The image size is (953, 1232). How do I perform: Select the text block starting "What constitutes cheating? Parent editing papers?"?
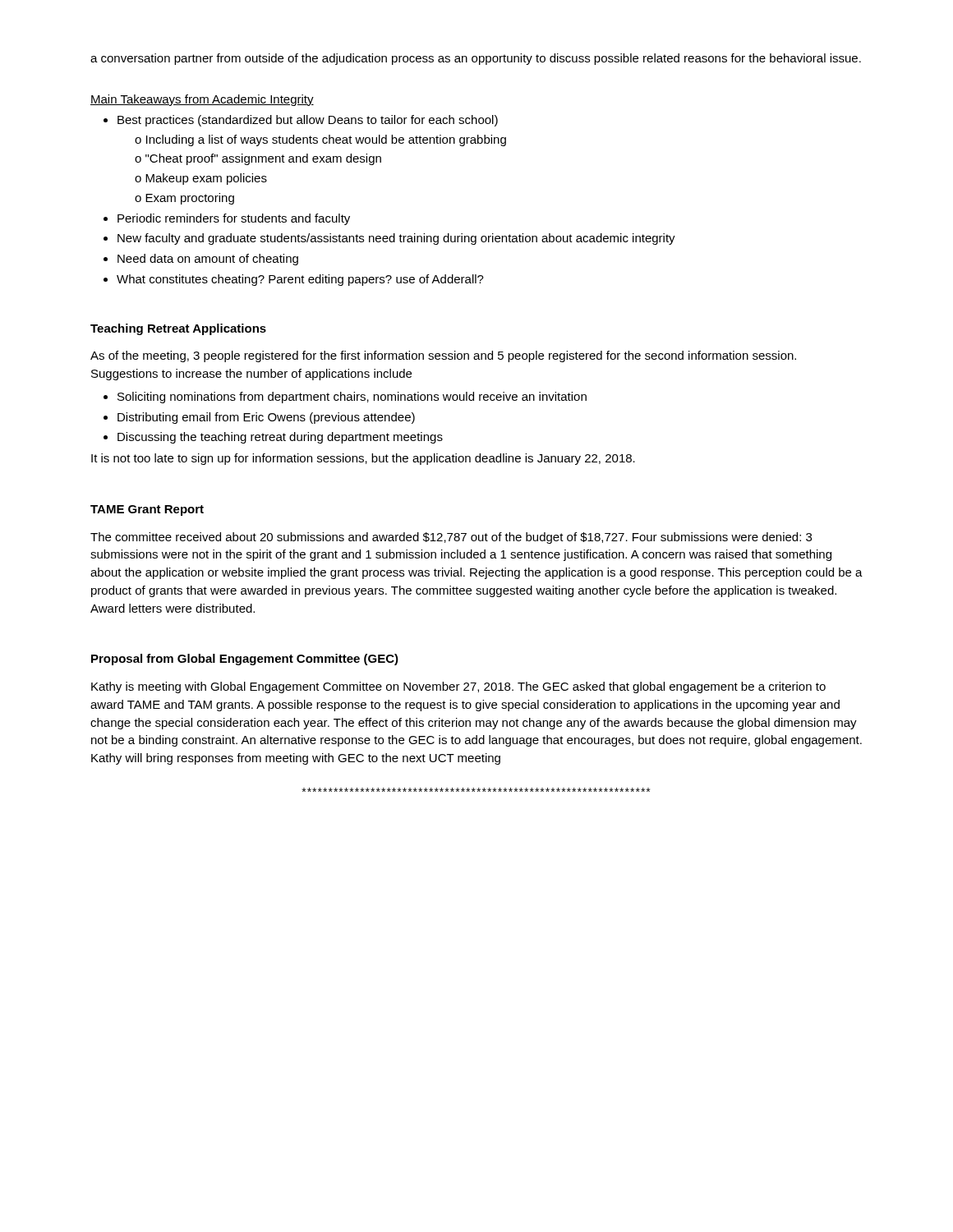pos(300,279)
